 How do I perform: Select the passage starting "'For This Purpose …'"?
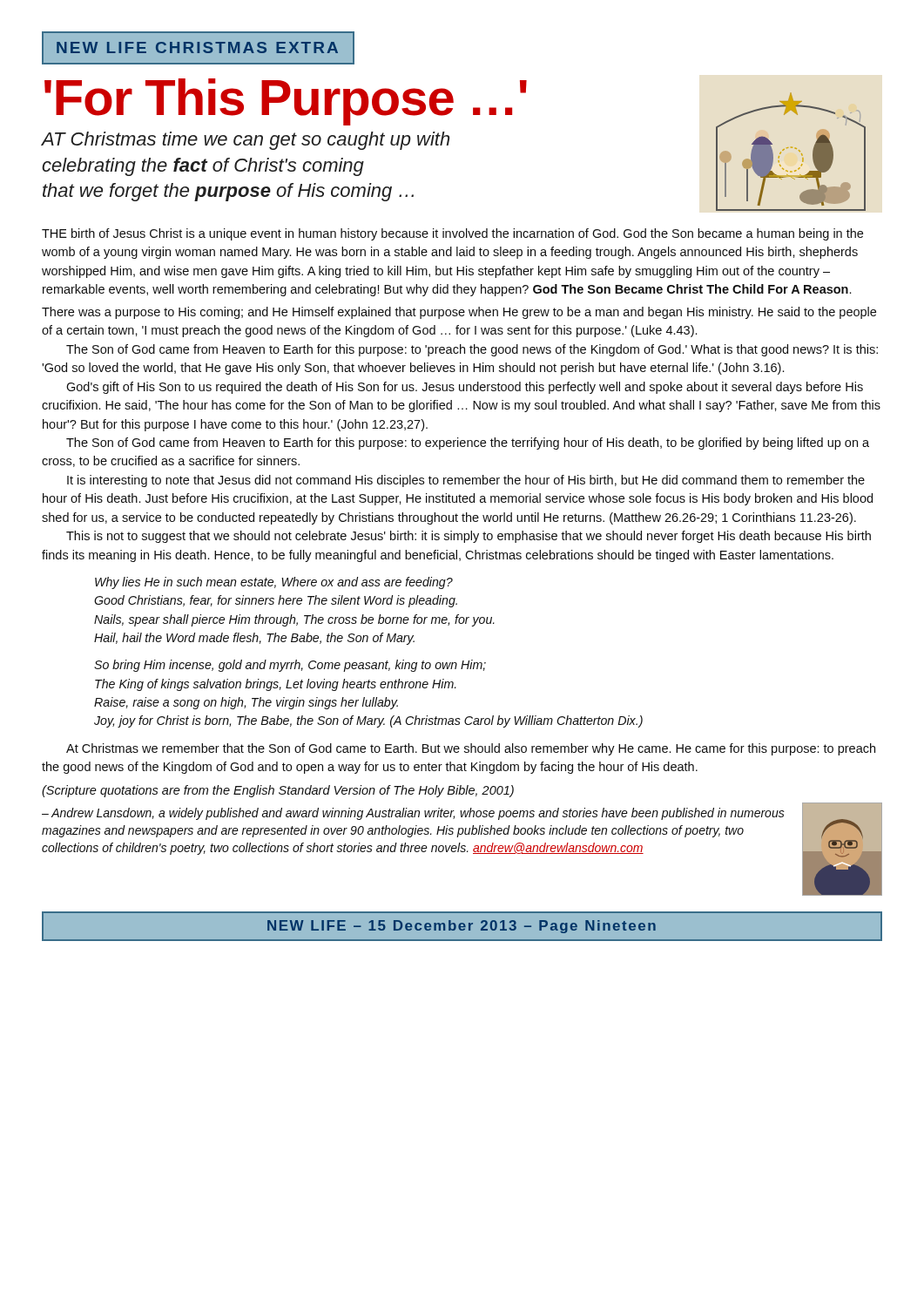click(x=363, y=98)
